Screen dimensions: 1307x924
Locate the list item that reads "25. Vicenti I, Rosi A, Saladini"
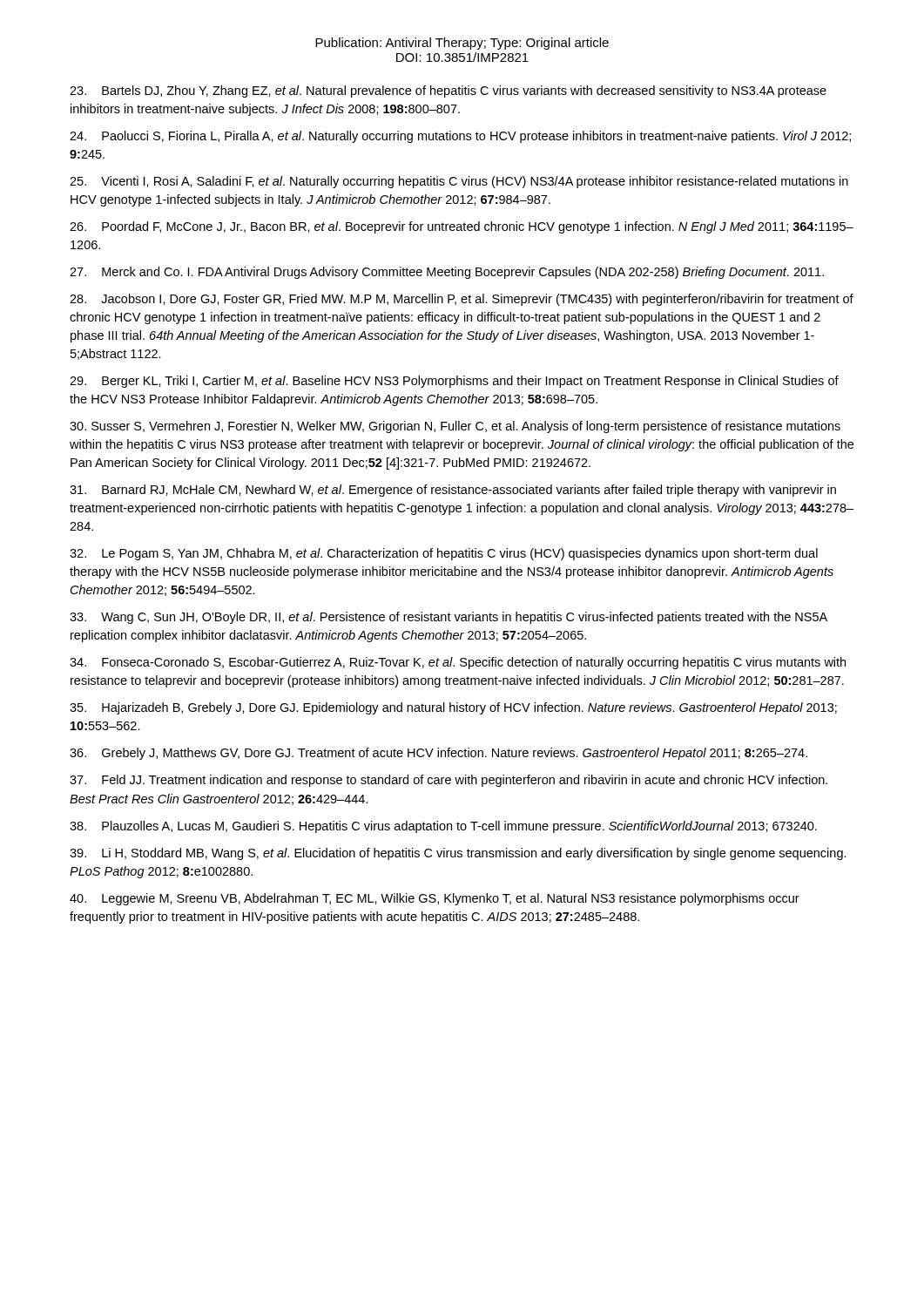coord(462,191)
